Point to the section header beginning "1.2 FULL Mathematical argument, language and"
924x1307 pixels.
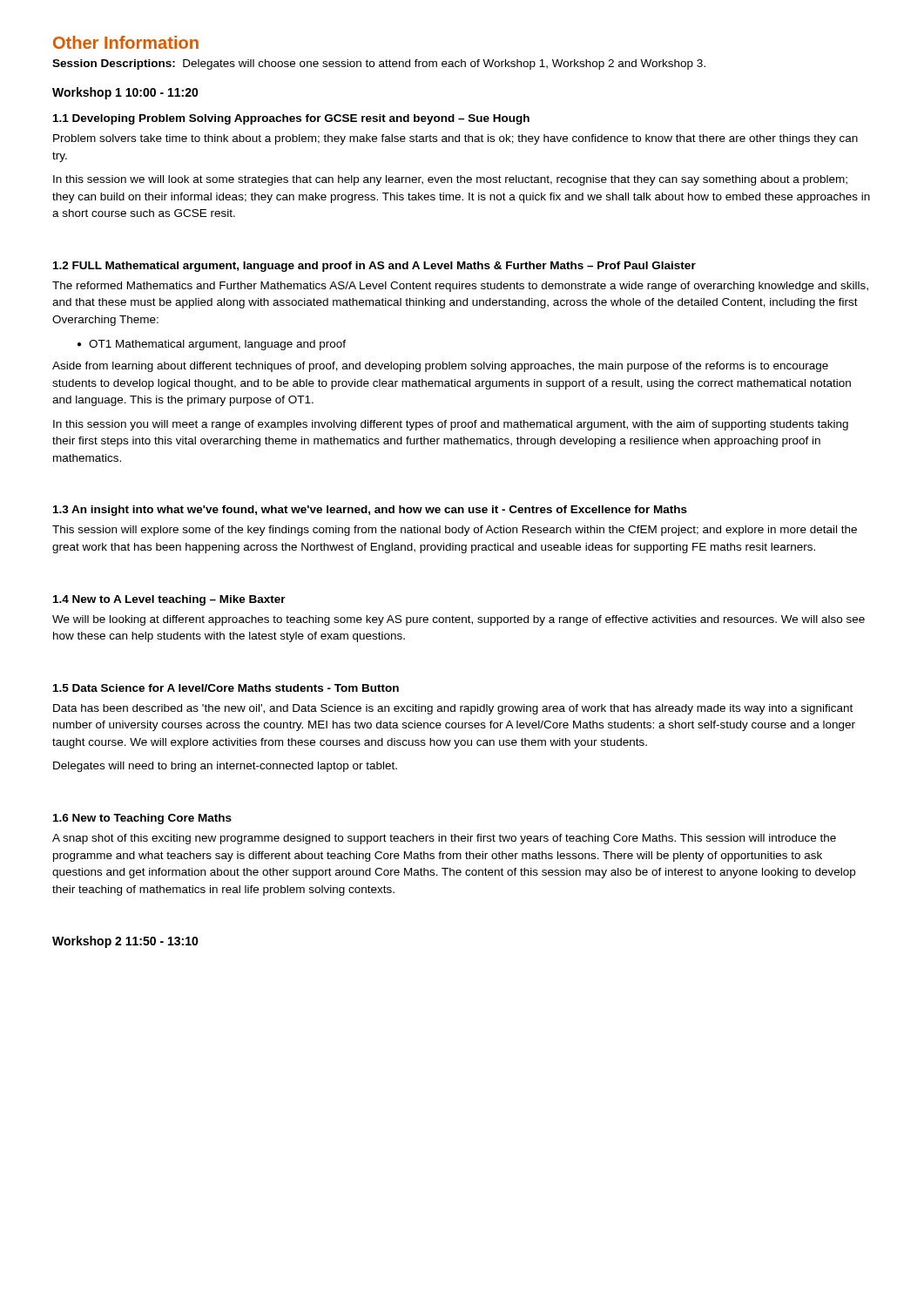(x=374, y=265)
